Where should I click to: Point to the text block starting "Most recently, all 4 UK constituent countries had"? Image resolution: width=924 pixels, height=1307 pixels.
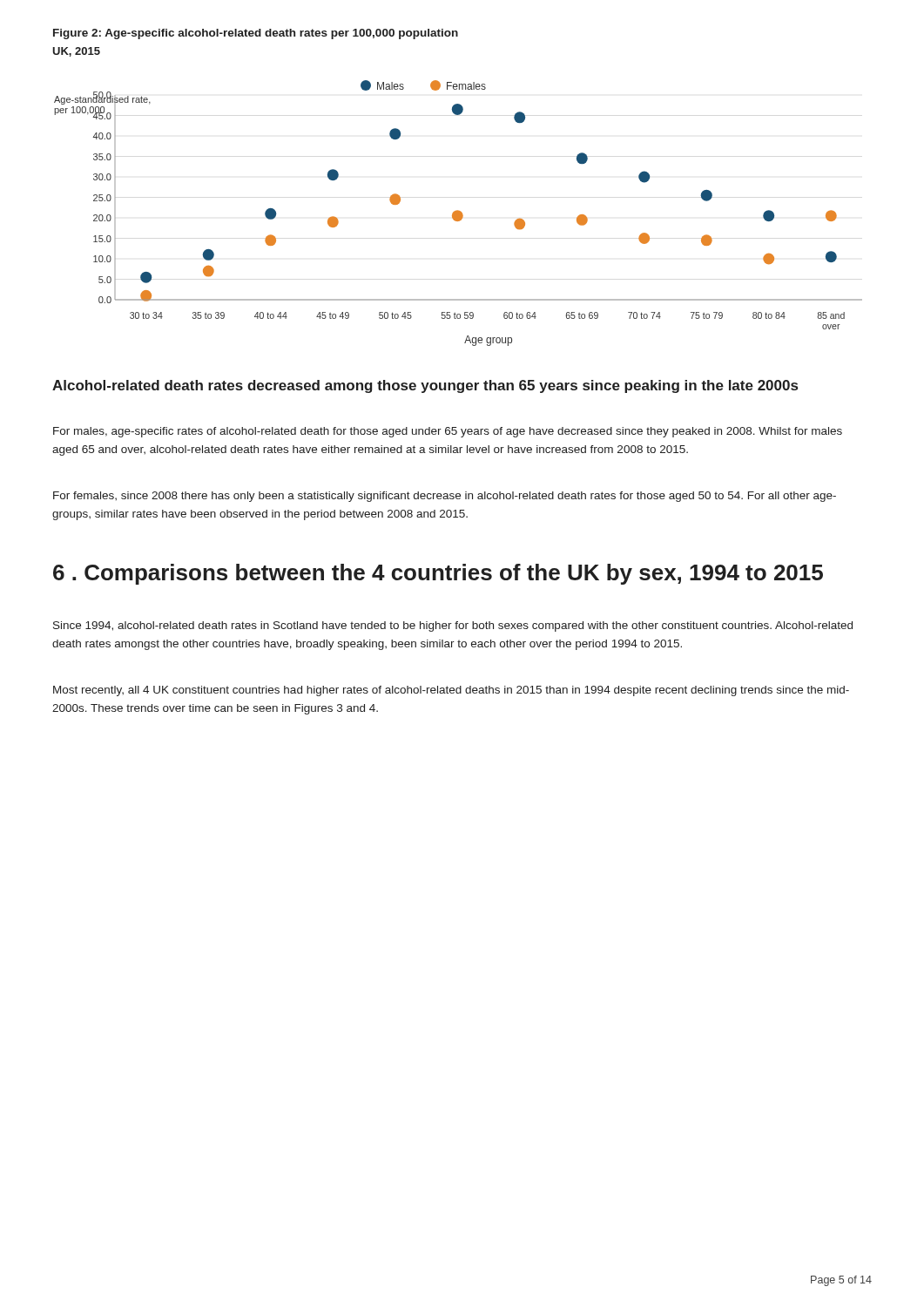451,699
